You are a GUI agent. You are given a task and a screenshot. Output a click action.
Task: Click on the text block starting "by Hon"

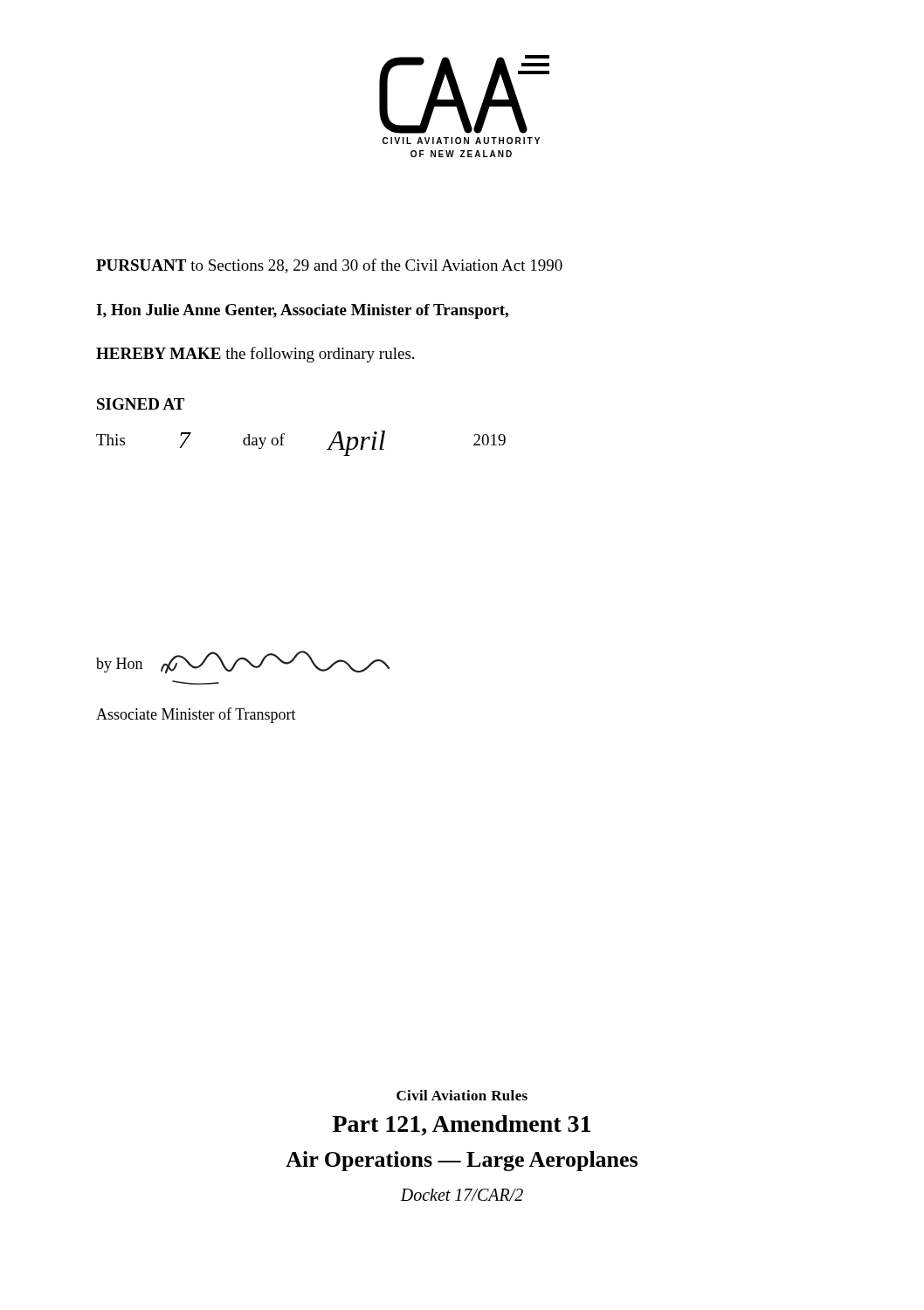(119, 663)
